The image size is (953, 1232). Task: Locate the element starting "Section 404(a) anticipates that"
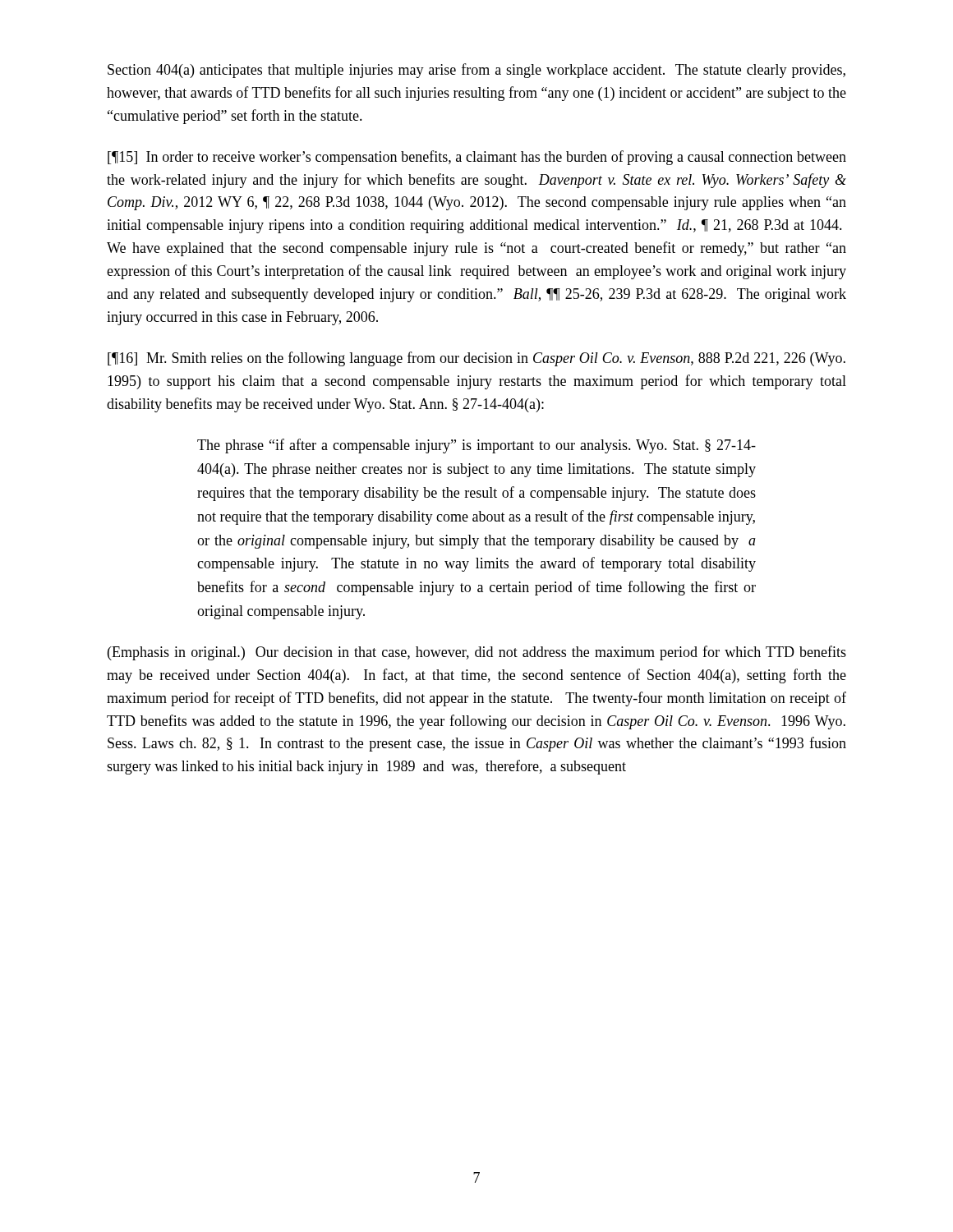pos(476,93)
